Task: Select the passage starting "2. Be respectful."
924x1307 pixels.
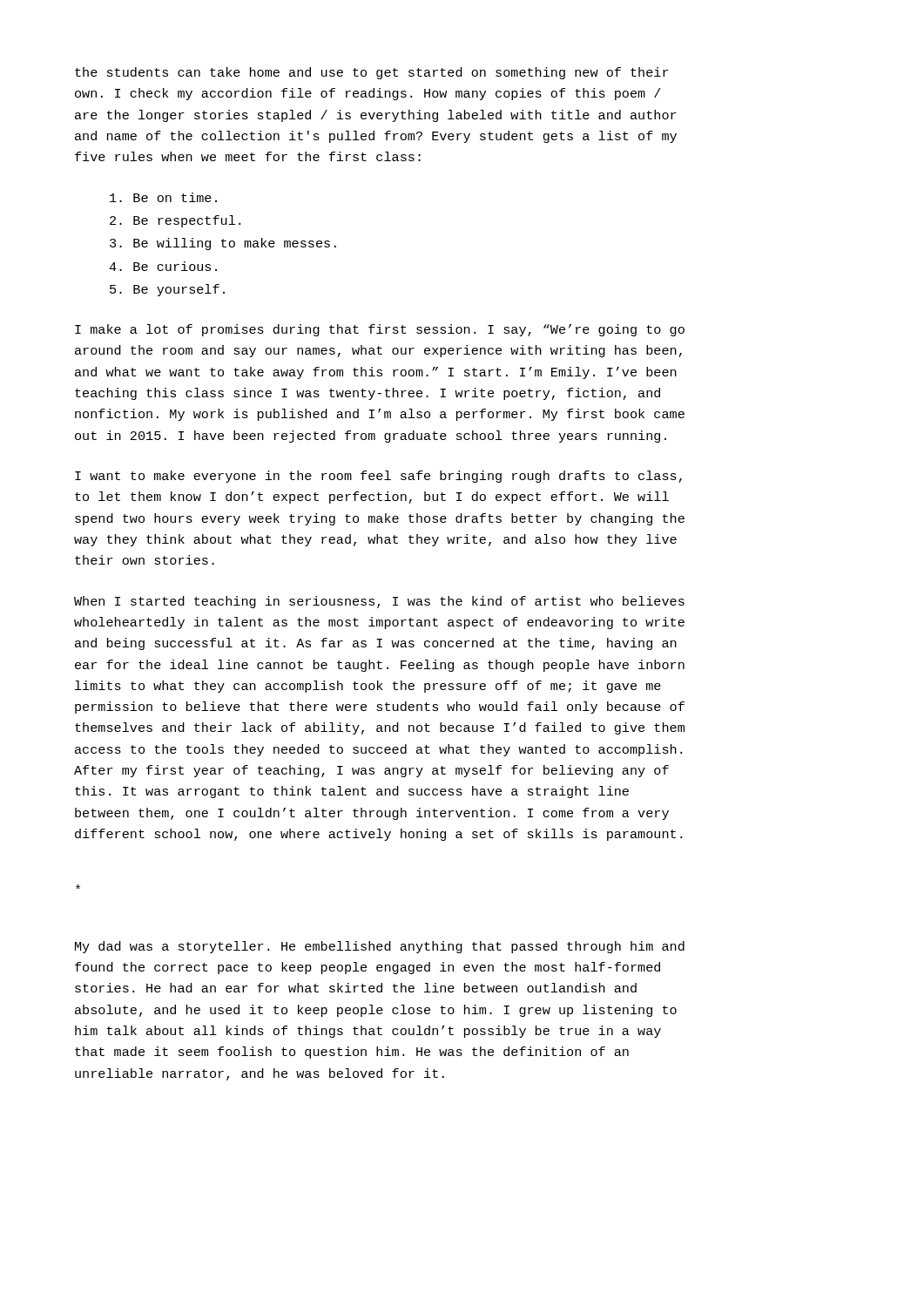Action: [176, 221]
